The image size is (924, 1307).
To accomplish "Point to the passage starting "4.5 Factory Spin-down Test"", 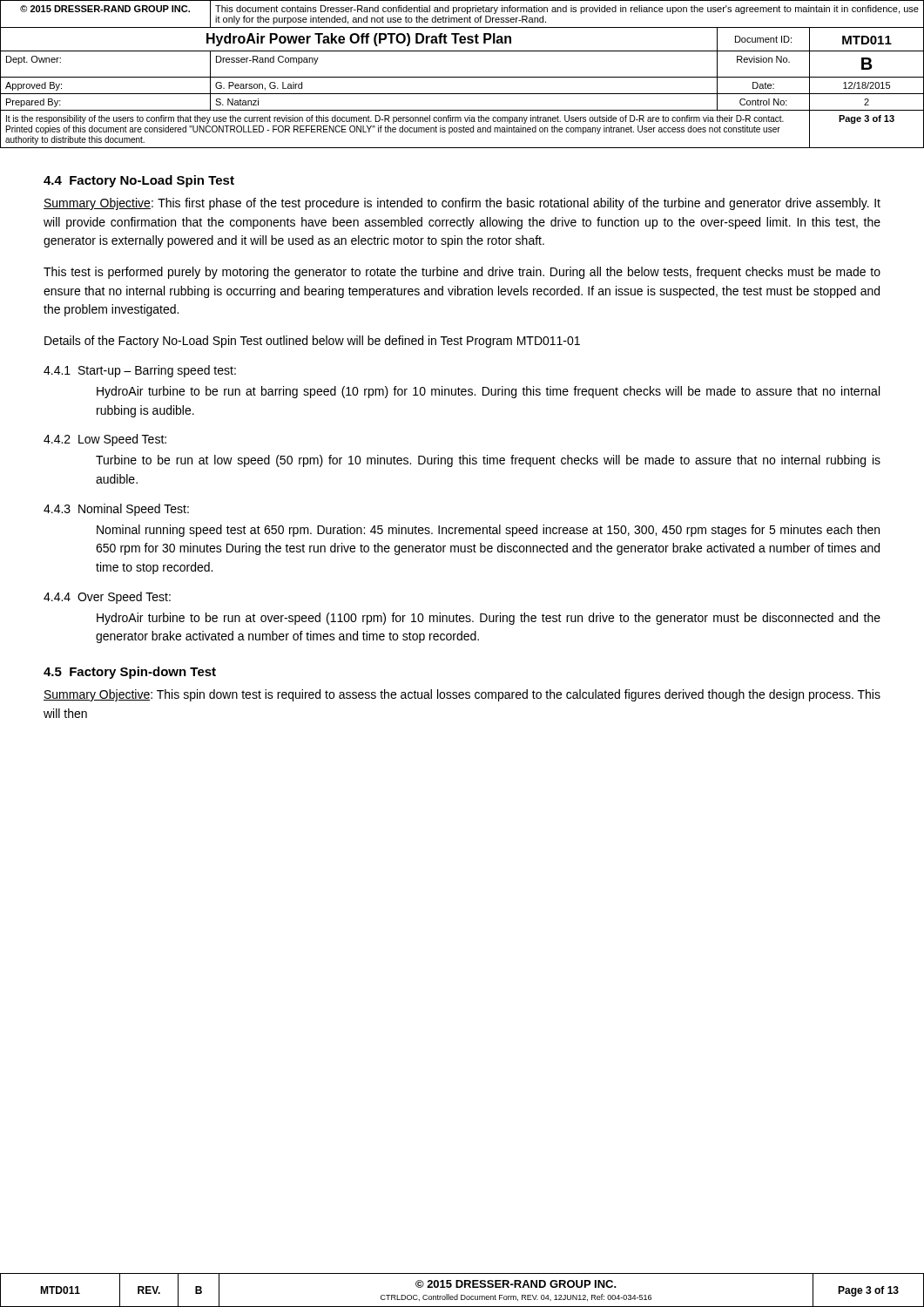I will [x=130, y=671].
